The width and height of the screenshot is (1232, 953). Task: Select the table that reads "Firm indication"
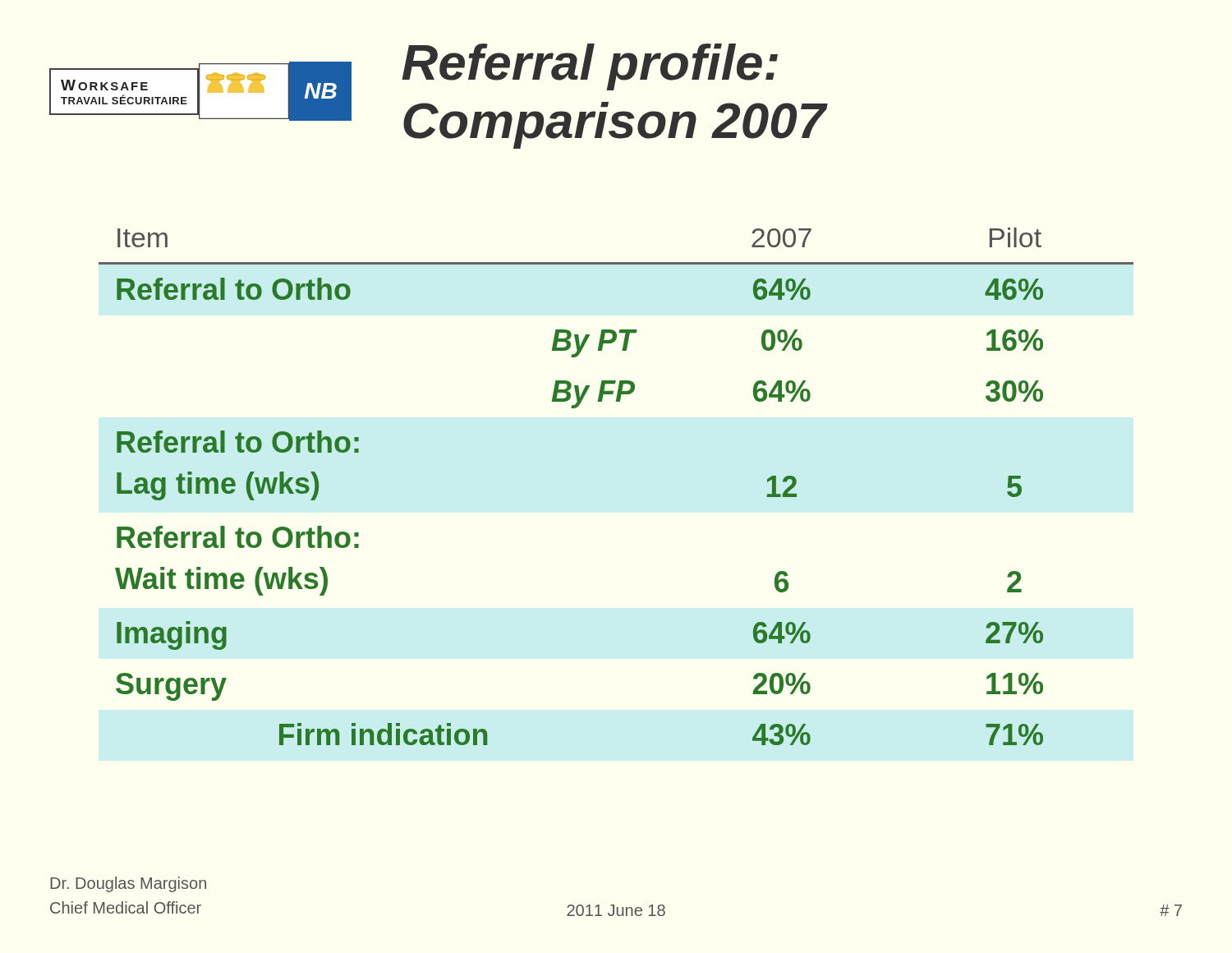tap(616, 487)
